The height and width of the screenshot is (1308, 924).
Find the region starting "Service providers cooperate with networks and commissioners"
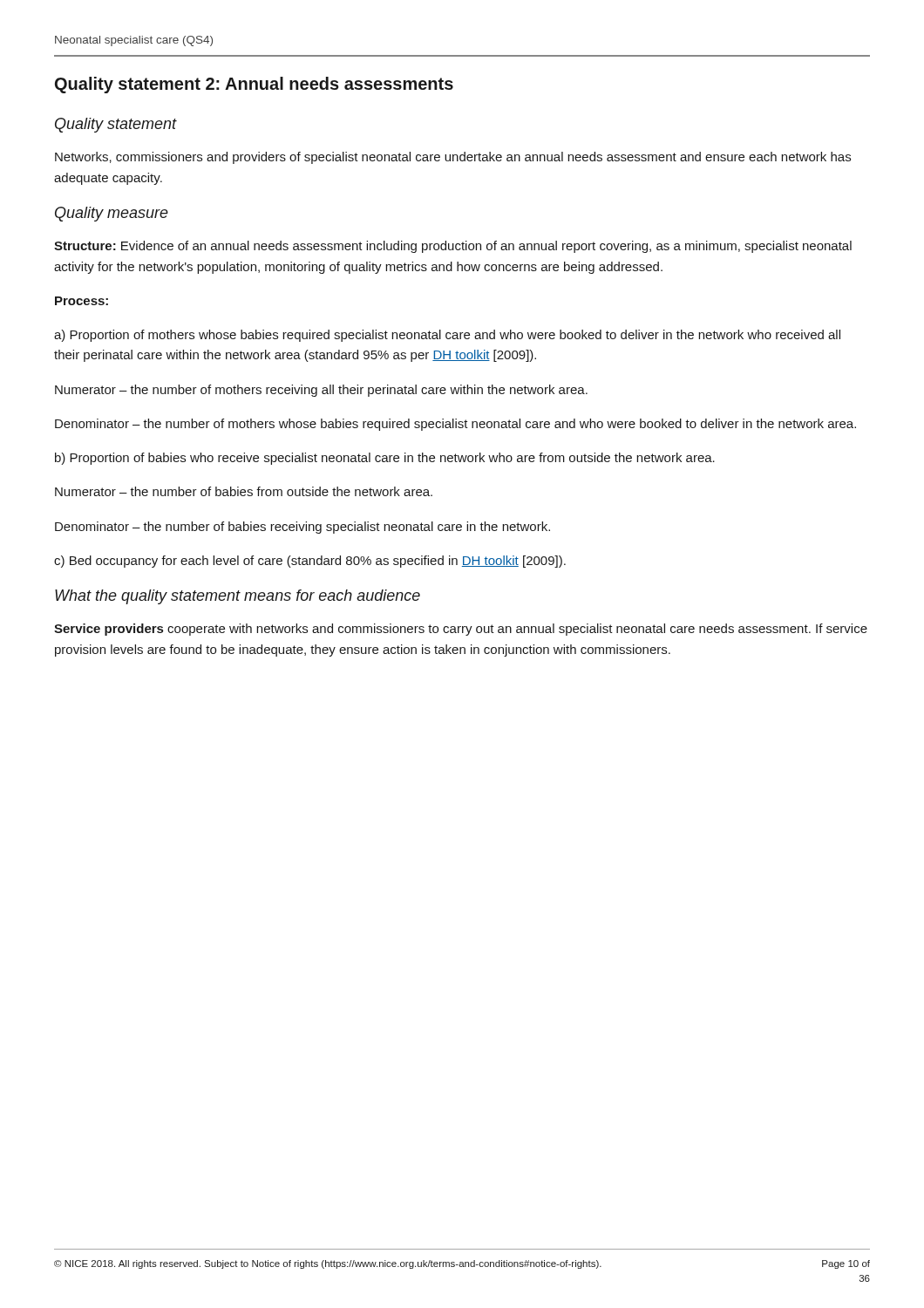point(461,639)
